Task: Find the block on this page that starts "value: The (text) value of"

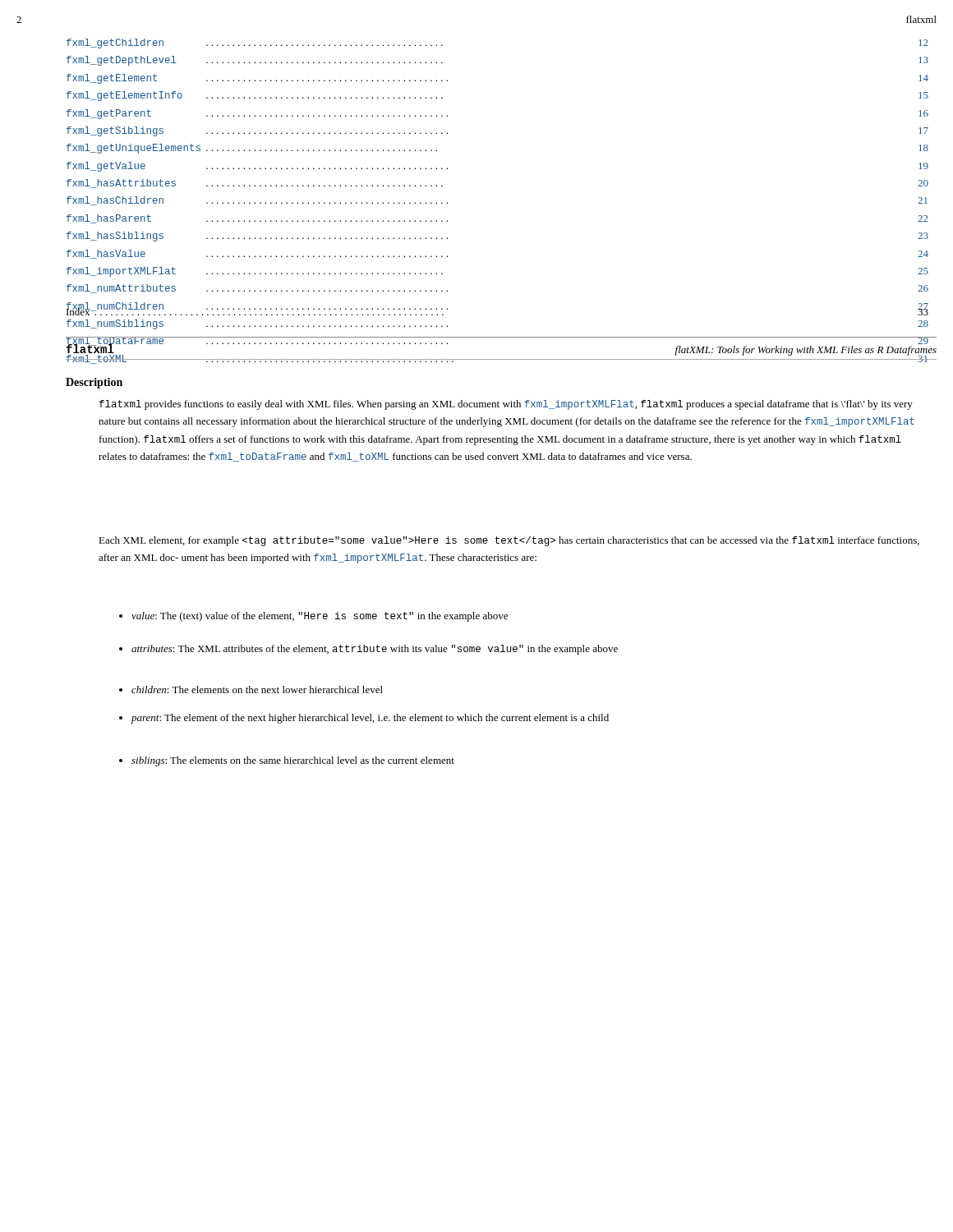Action: (x=313, y=617)
